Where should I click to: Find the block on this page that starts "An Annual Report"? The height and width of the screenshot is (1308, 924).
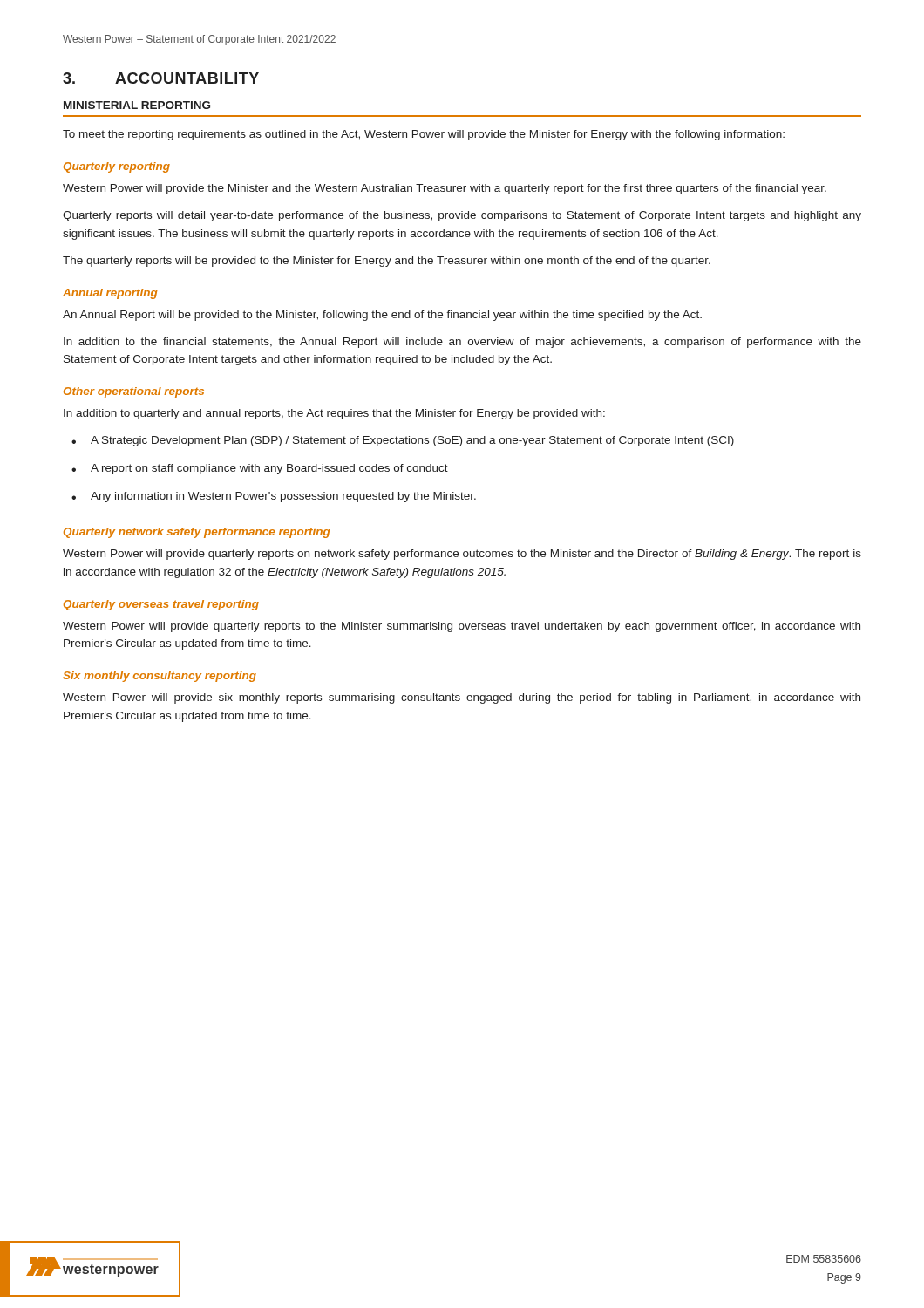point(383,314)
